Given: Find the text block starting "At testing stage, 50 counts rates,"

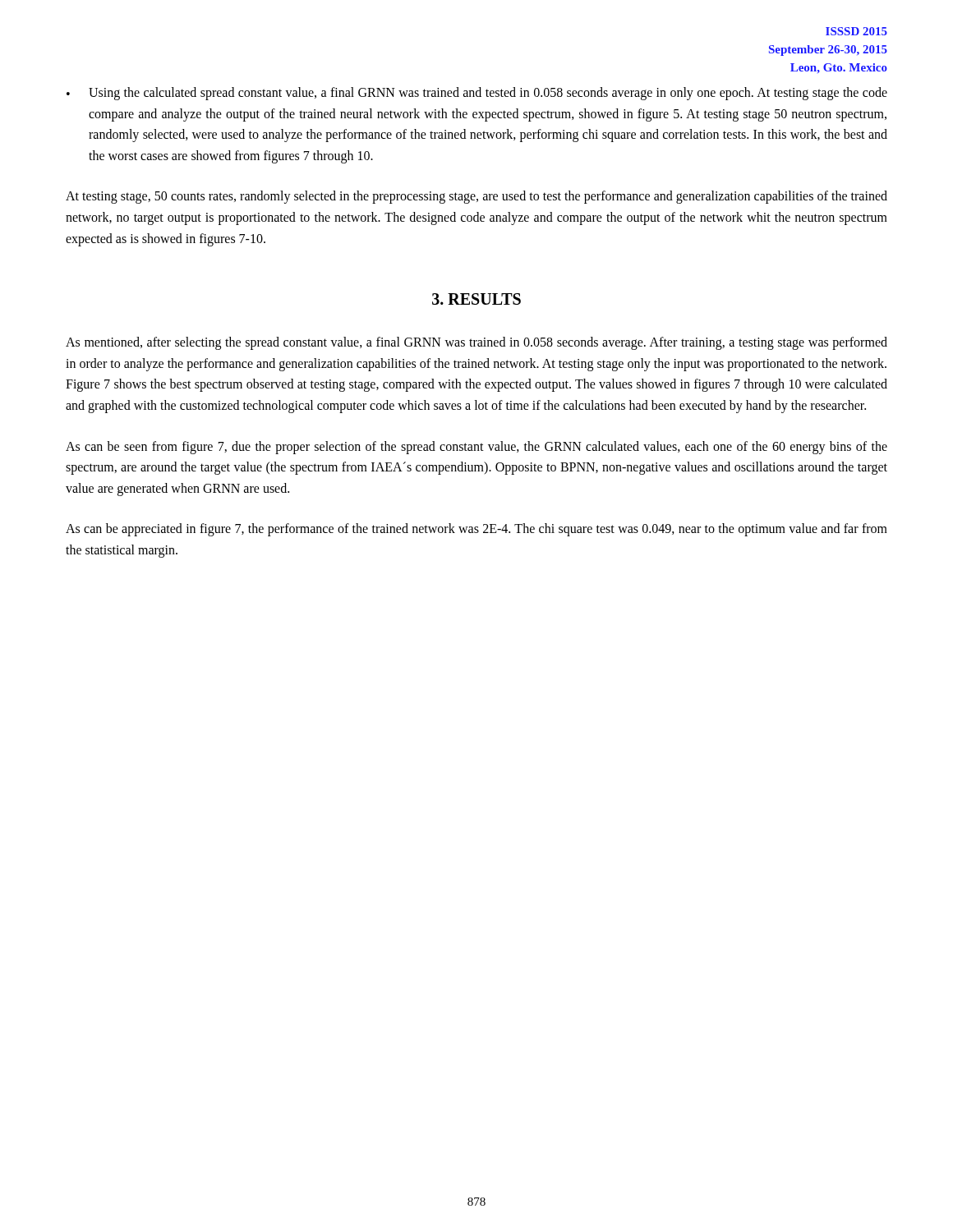Looking at the screenshot, I should point(476,217).
